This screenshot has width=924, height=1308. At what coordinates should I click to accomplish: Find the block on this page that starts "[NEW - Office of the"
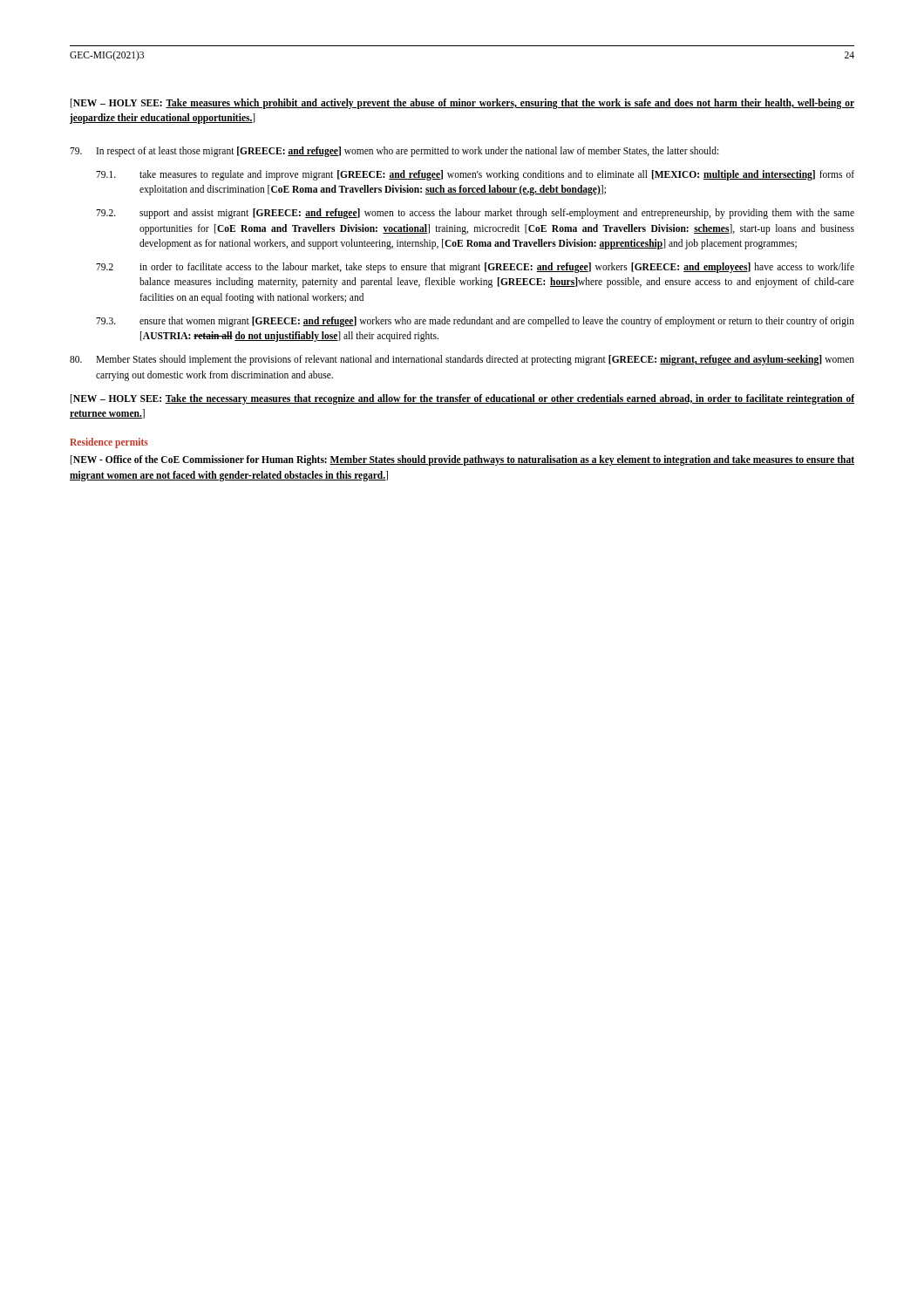point(462,467)
